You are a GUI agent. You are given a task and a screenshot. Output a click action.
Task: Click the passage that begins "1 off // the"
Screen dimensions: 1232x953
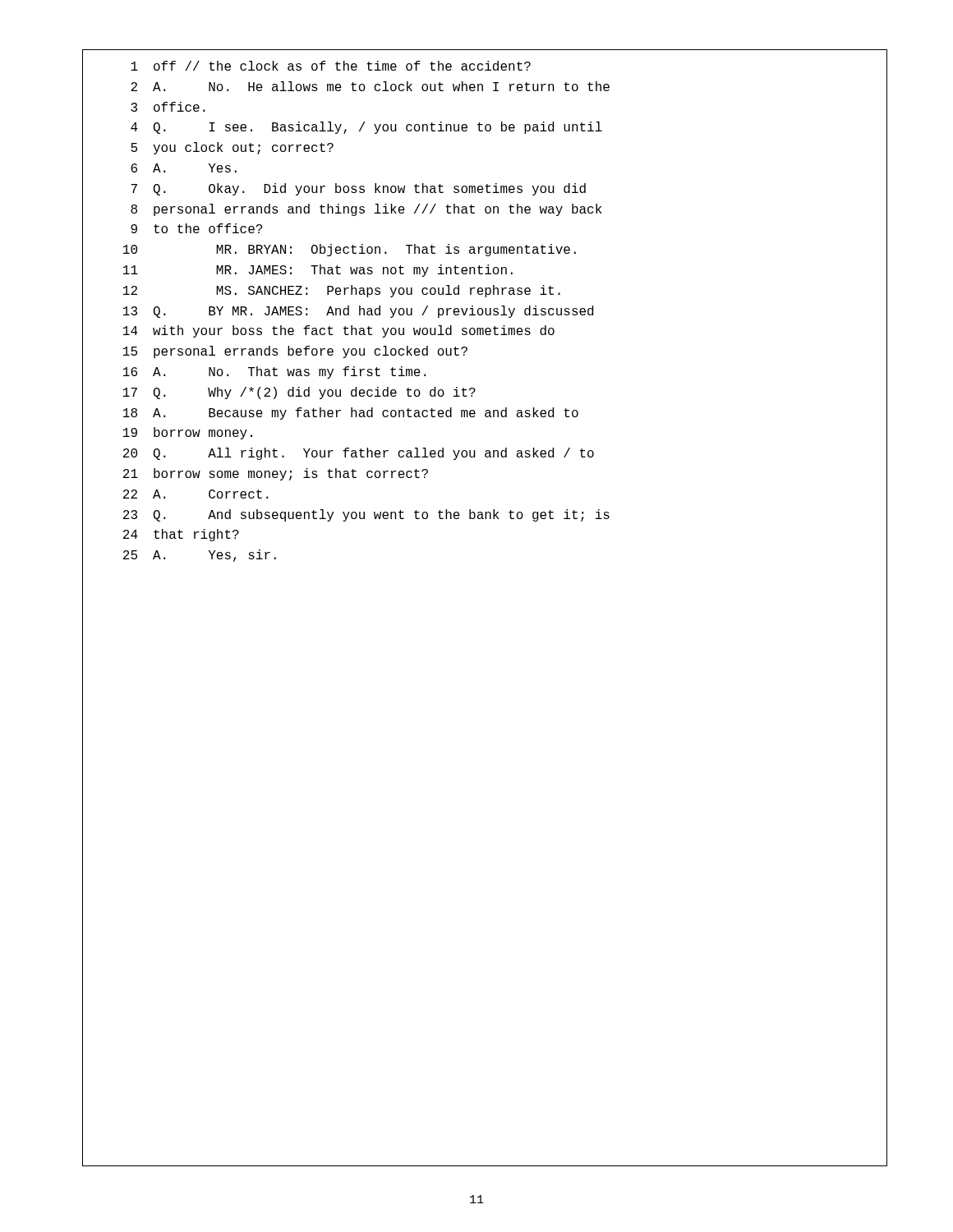tap(493, 68)
